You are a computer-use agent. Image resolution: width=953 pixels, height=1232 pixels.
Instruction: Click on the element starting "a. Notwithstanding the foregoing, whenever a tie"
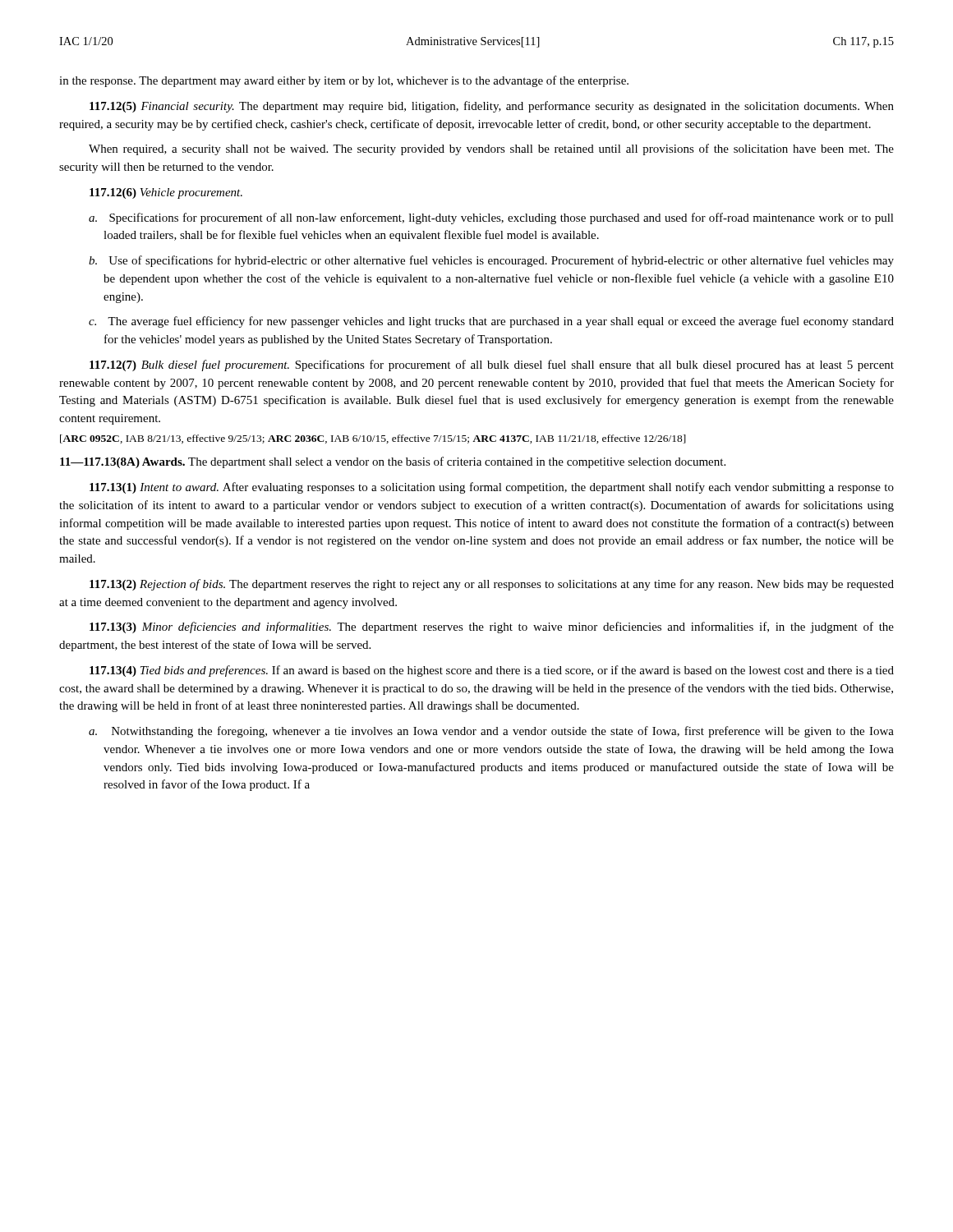point(476,759)
